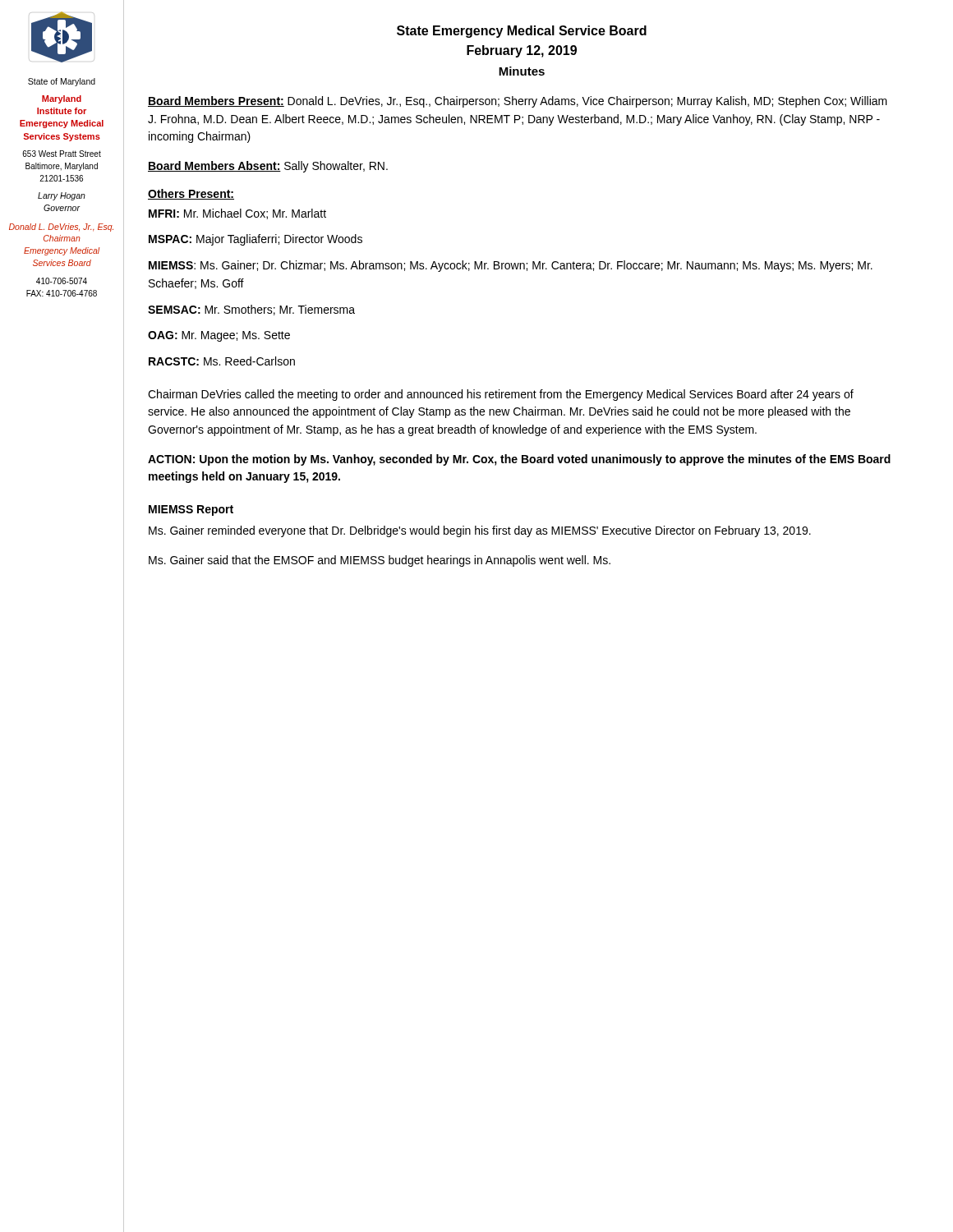Point to the text starting "MIEMSS: Ms. Gainer; Dr. Chizmar; Ms."

click(x=510, y=274)
